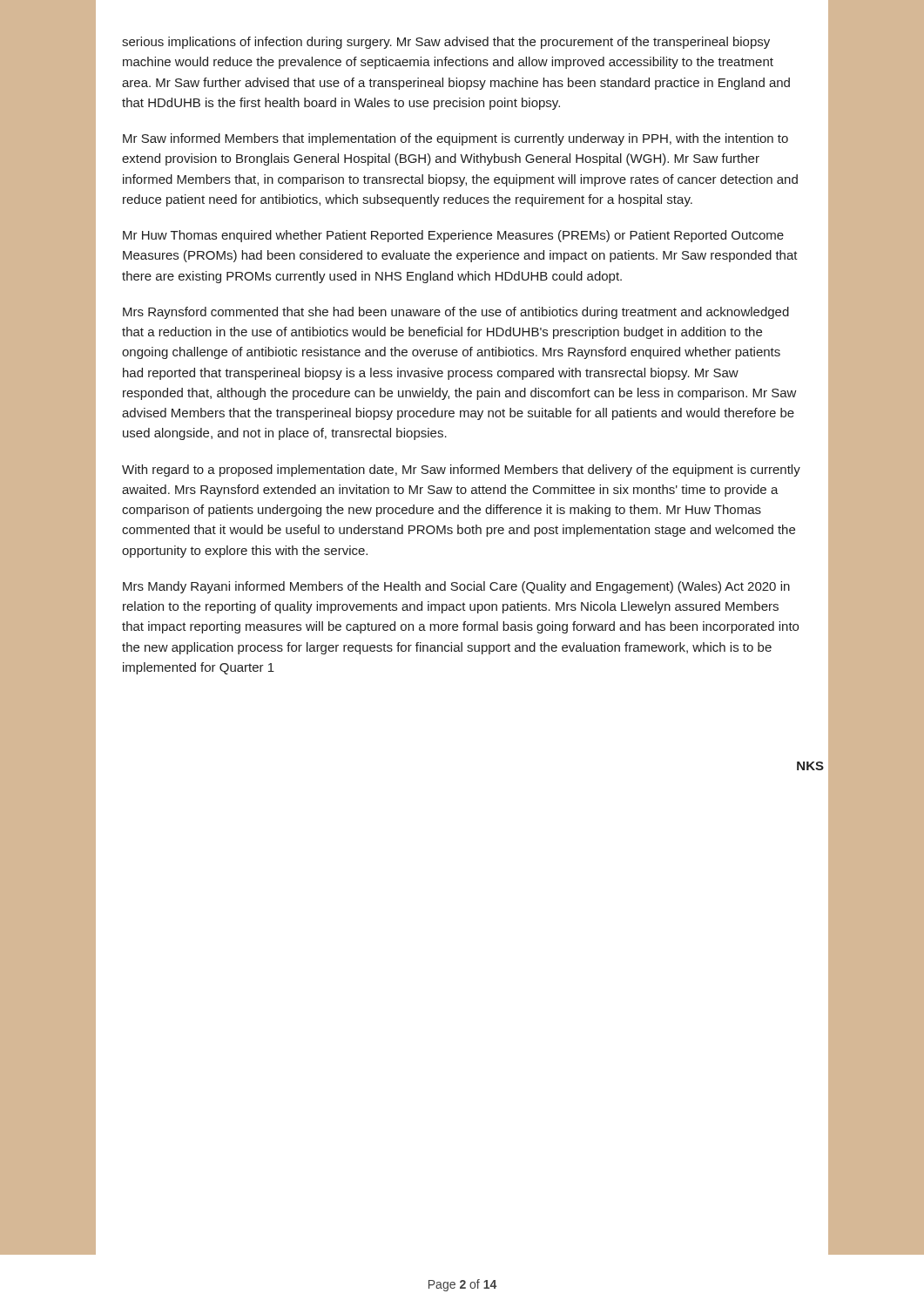This screenshot has width=924, height=1307.
Task: Click on the text block that reads "Mr Huw Thomas enquired whether Patient"
Action: pos(460,255)
